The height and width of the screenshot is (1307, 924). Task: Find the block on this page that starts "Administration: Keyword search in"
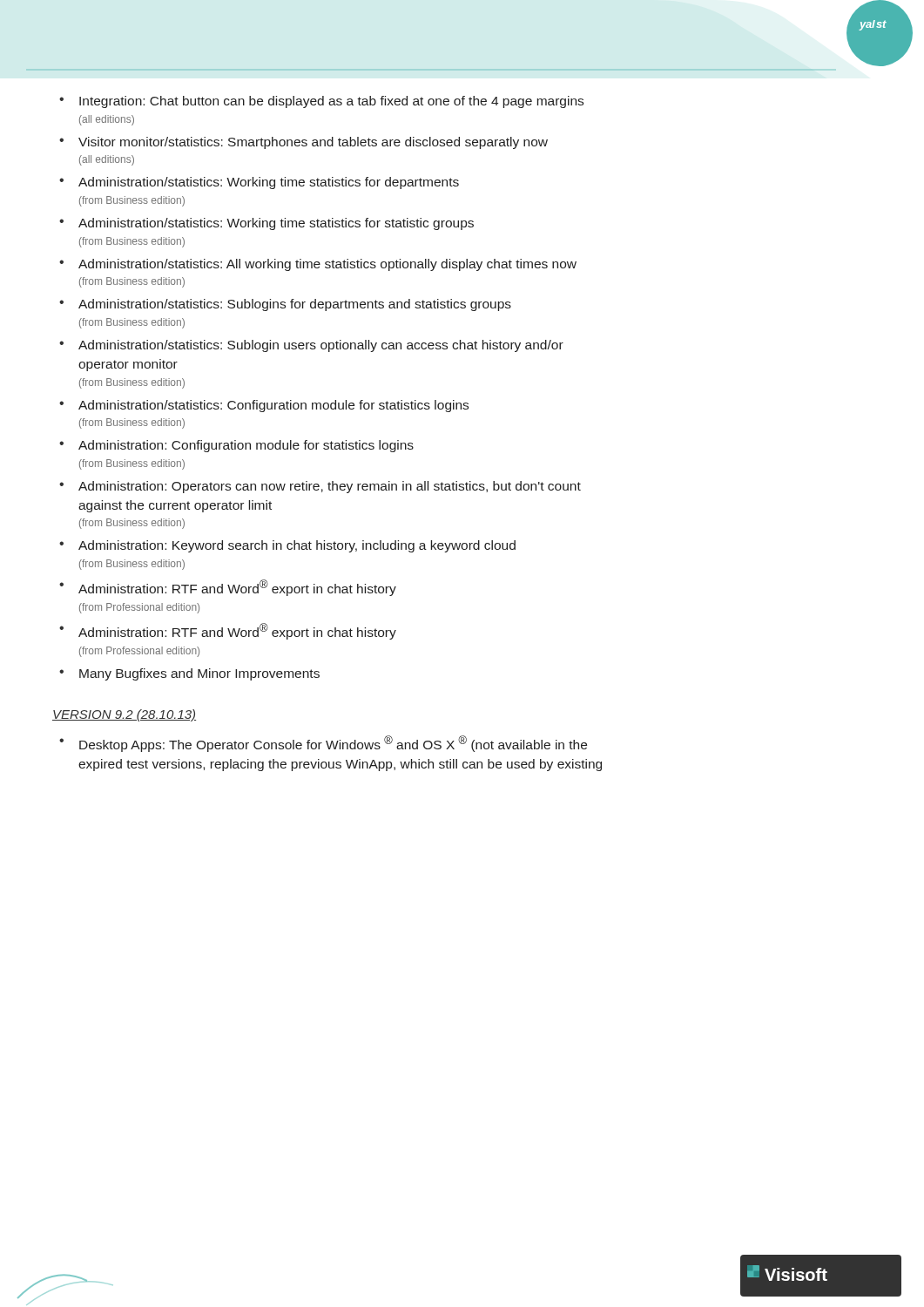coord(475,553)
